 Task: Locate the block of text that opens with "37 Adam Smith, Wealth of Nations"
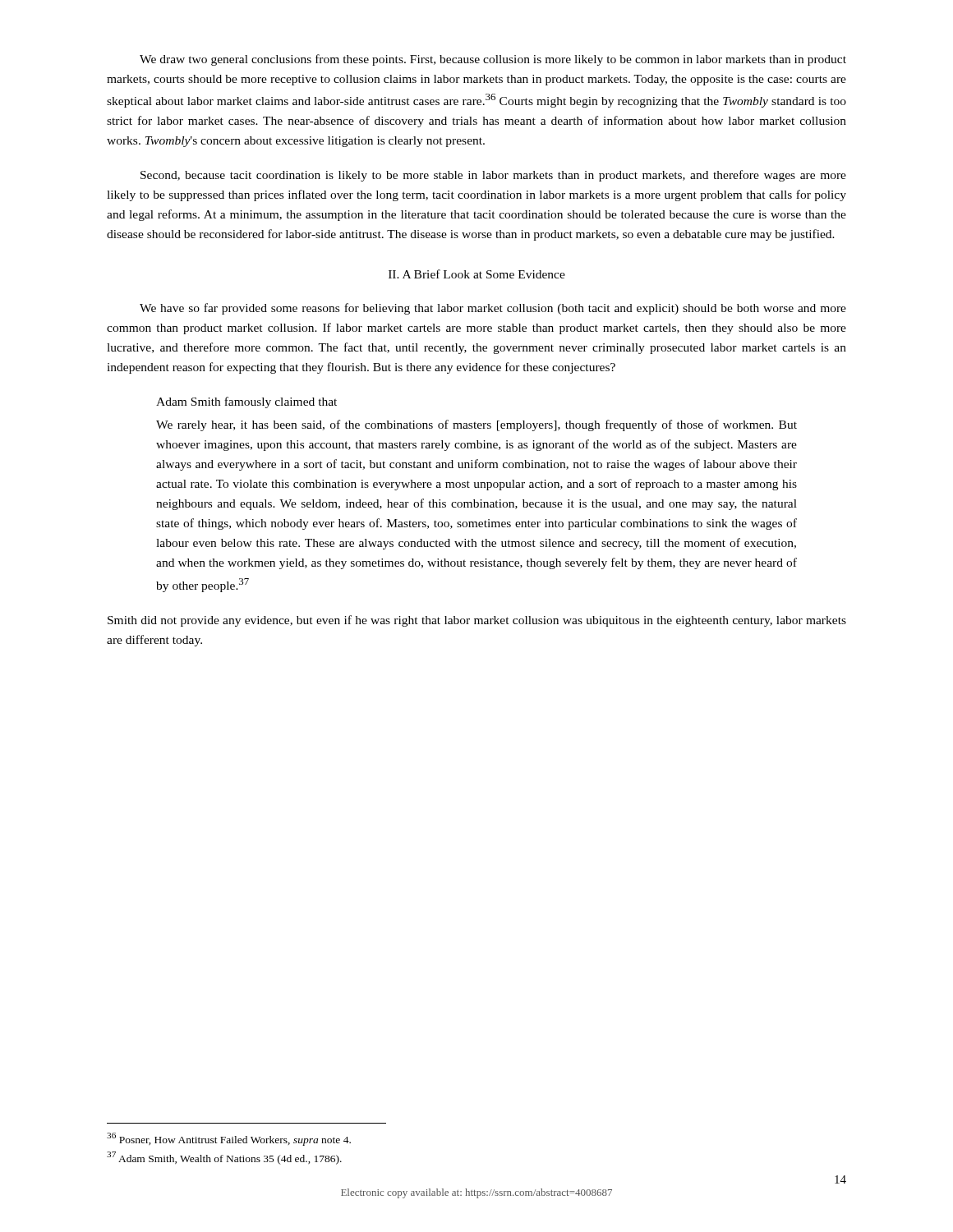coord(224,1157)
